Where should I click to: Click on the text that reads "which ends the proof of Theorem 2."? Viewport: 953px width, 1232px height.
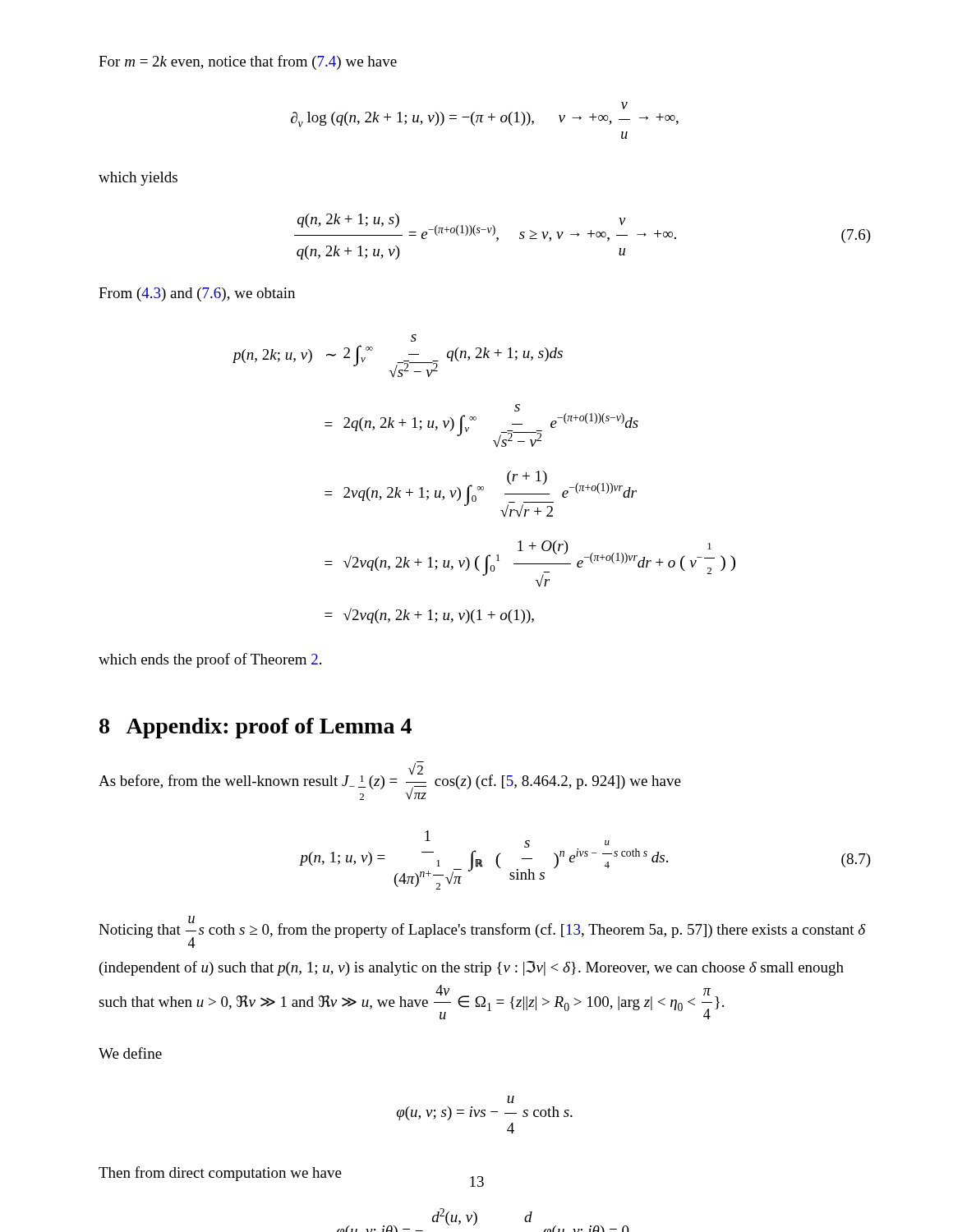[x=210, y=659]
